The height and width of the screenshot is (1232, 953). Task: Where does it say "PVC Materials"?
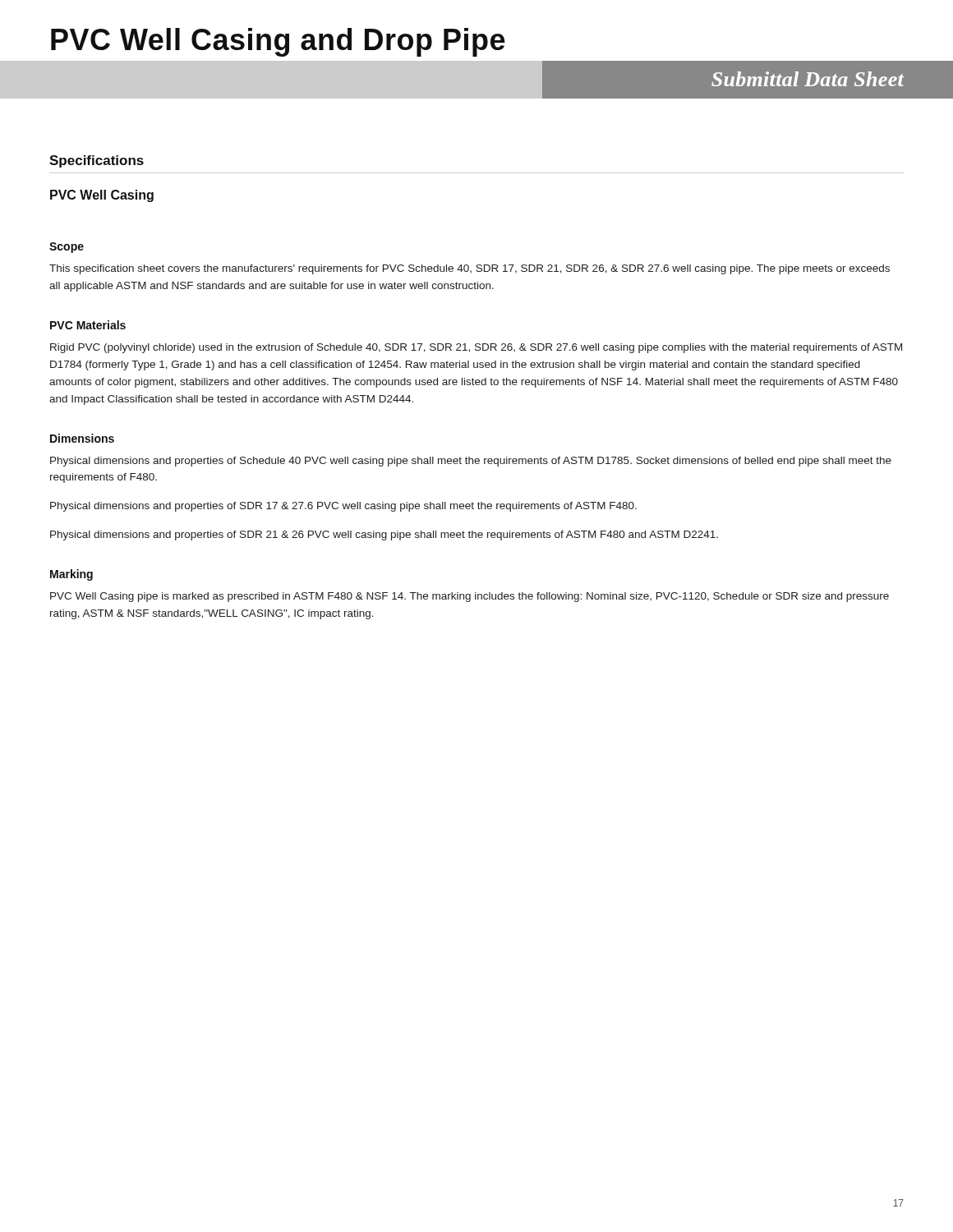[88, 325]
